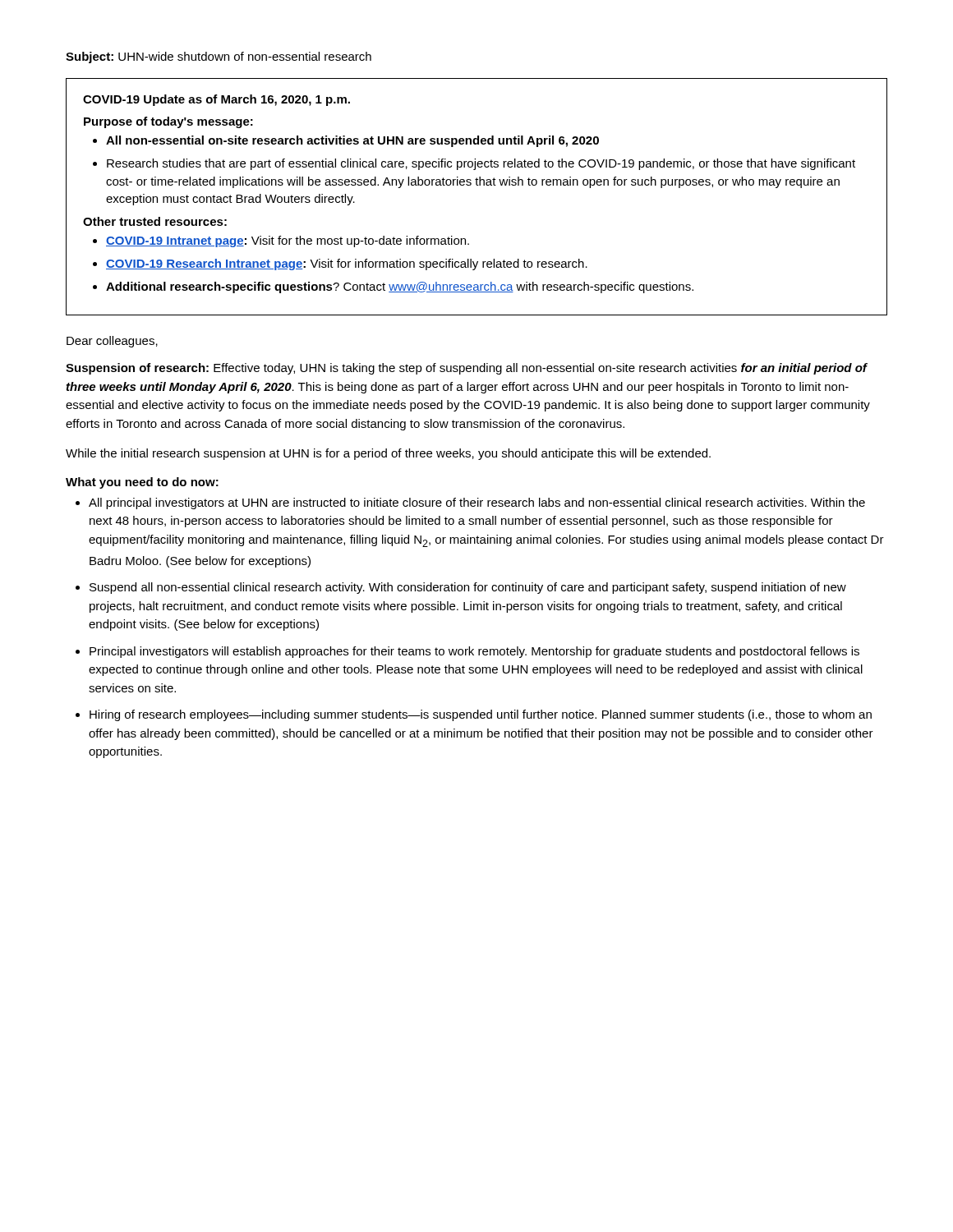This screenshot has height=1232, width=953.
Task: Select the passage starting "What you need to do now:"
Action: pyautogui.click(x=142, y=482)
